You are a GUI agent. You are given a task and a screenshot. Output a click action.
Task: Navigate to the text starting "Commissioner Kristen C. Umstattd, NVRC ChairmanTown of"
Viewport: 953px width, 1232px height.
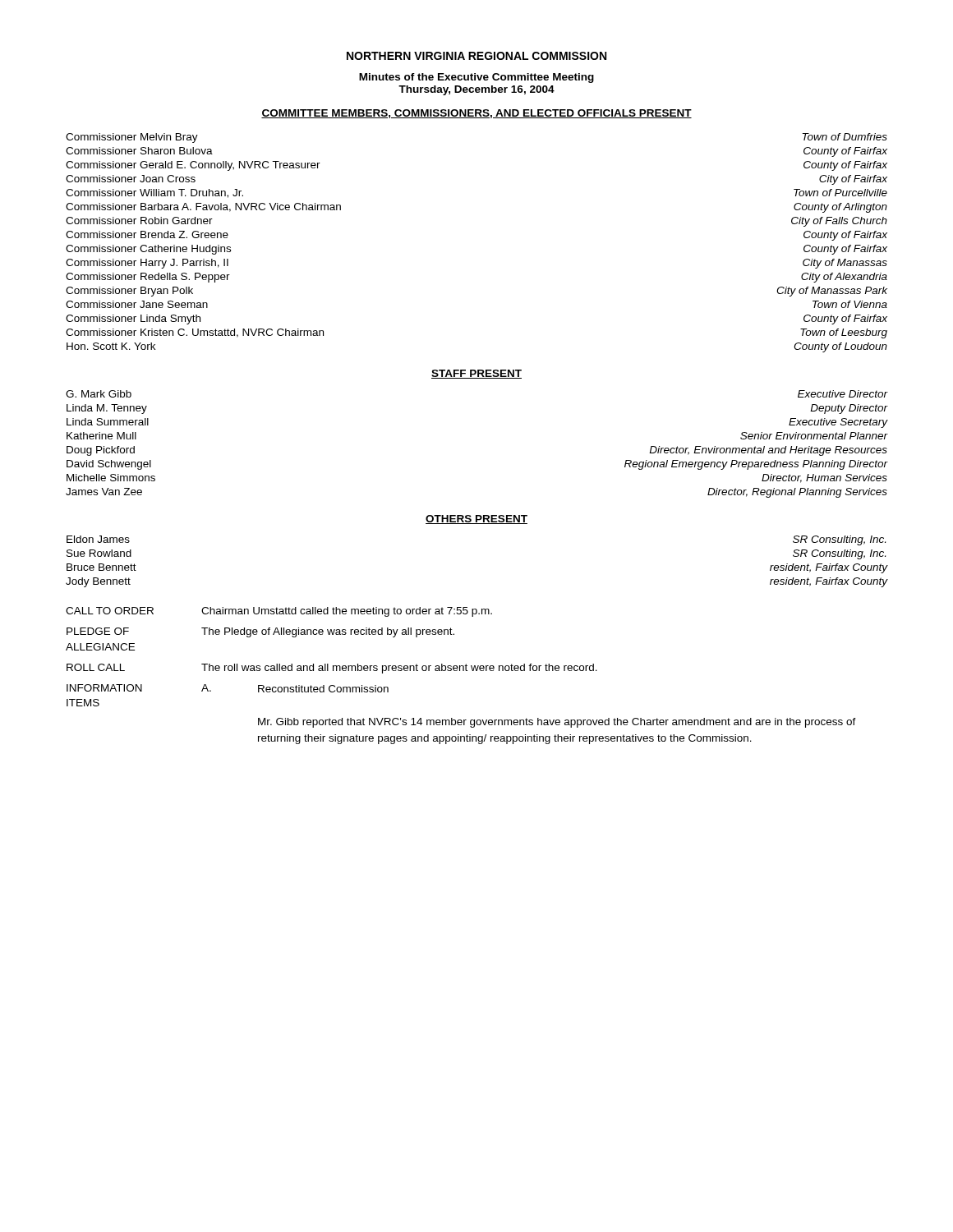197,335
